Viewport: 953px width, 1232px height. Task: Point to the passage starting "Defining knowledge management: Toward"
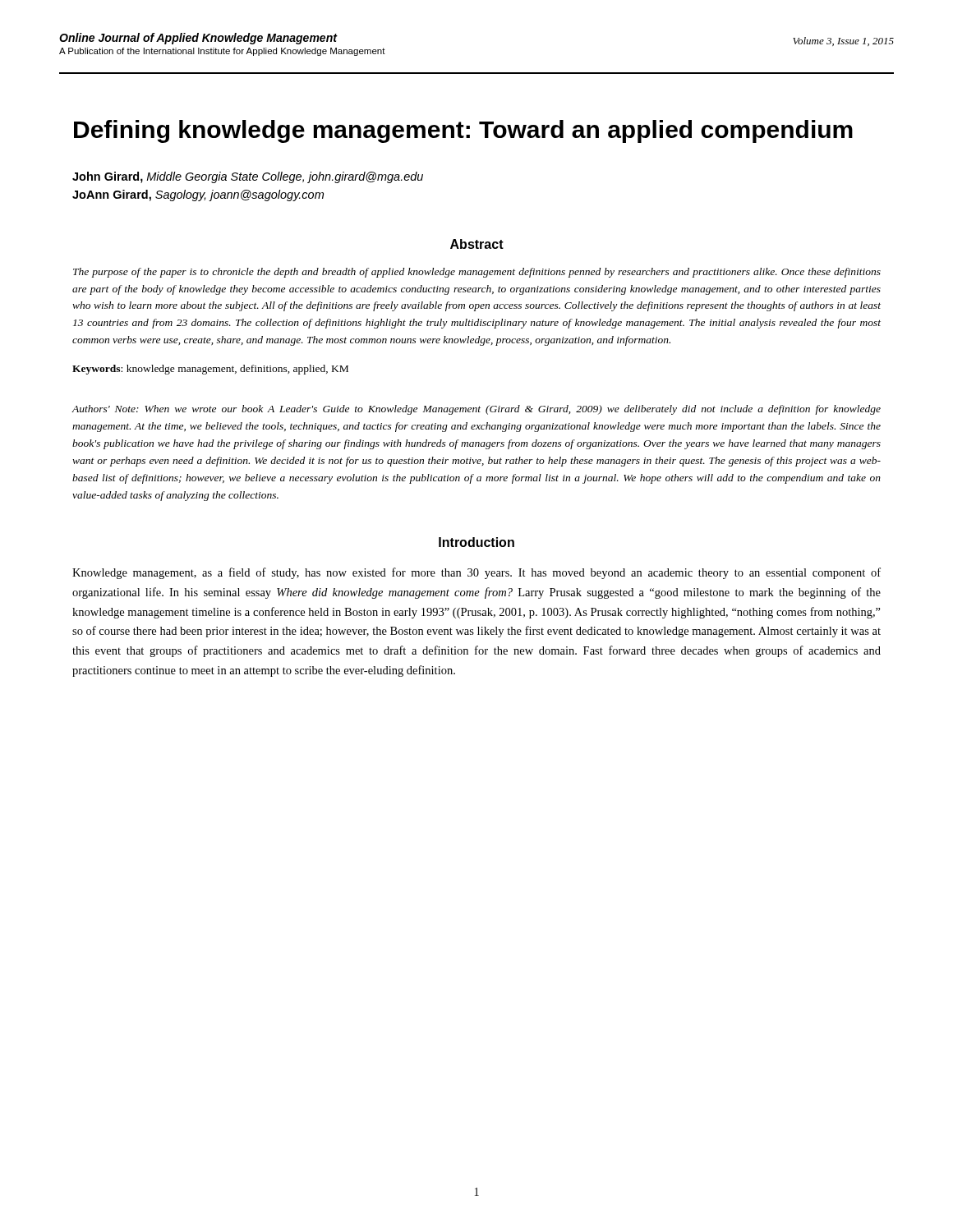[463, 129]
